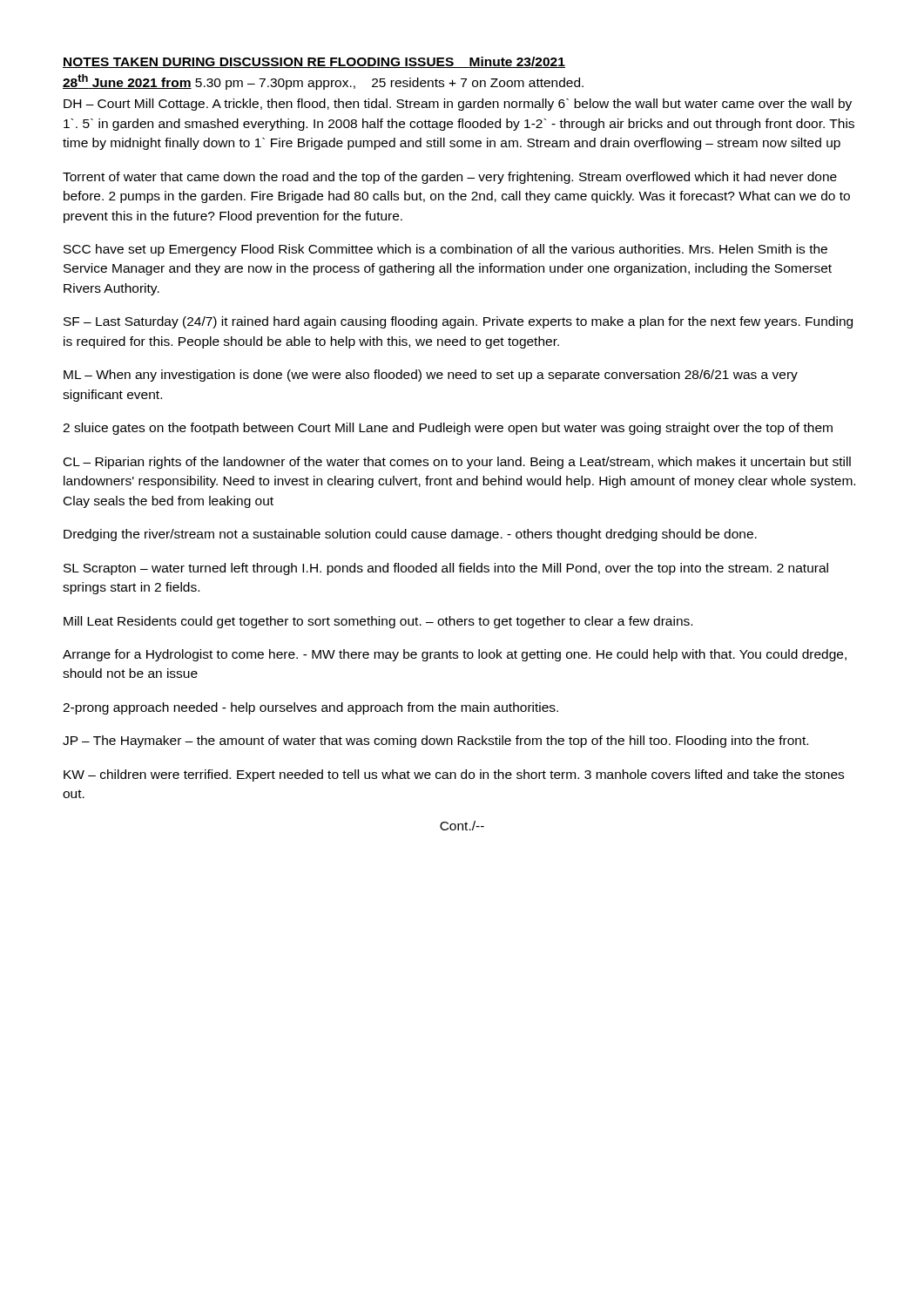Select the text block with the text "SF – Last Saturday (24/7) it rained"
The width and height of the screenshot is (924, 1307).
(458, 331)
